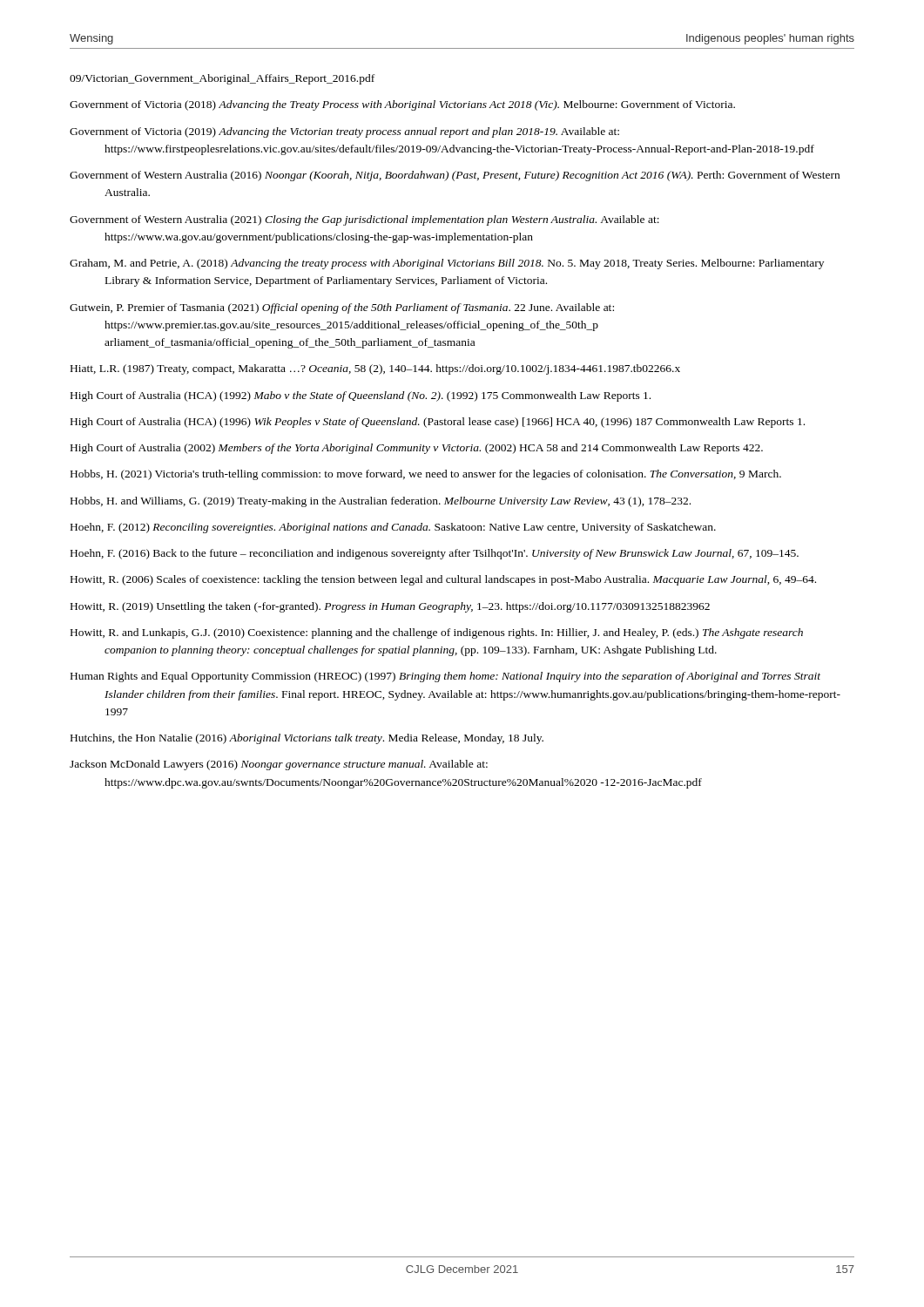Screen dimensions: 1307x924
Task: Find the list item with the text "Government of Western Australia (2016) Noongar"
Action: tap(455, 184)
